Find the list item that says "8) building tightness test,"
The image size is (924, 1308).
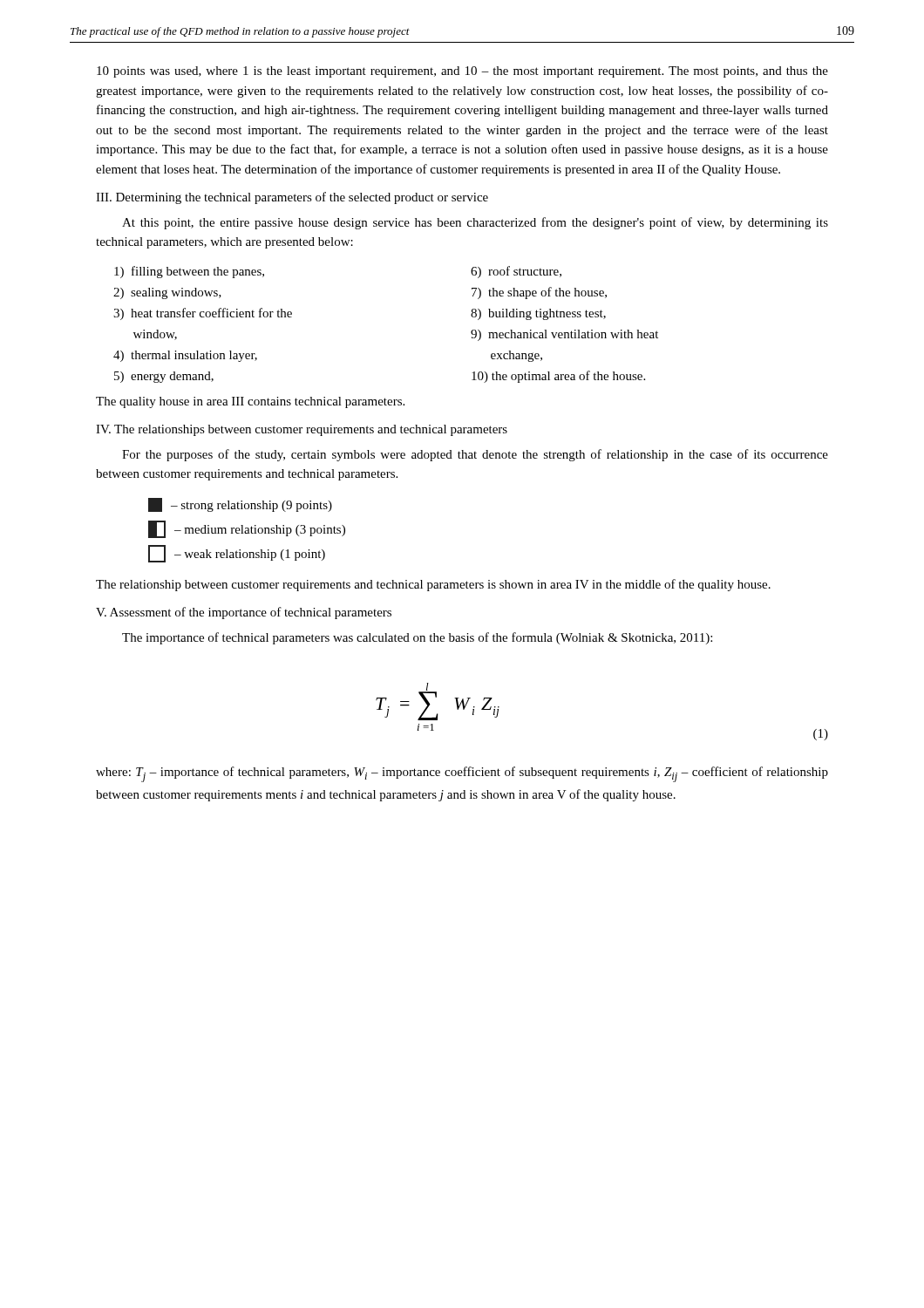(x=538, y=313)
